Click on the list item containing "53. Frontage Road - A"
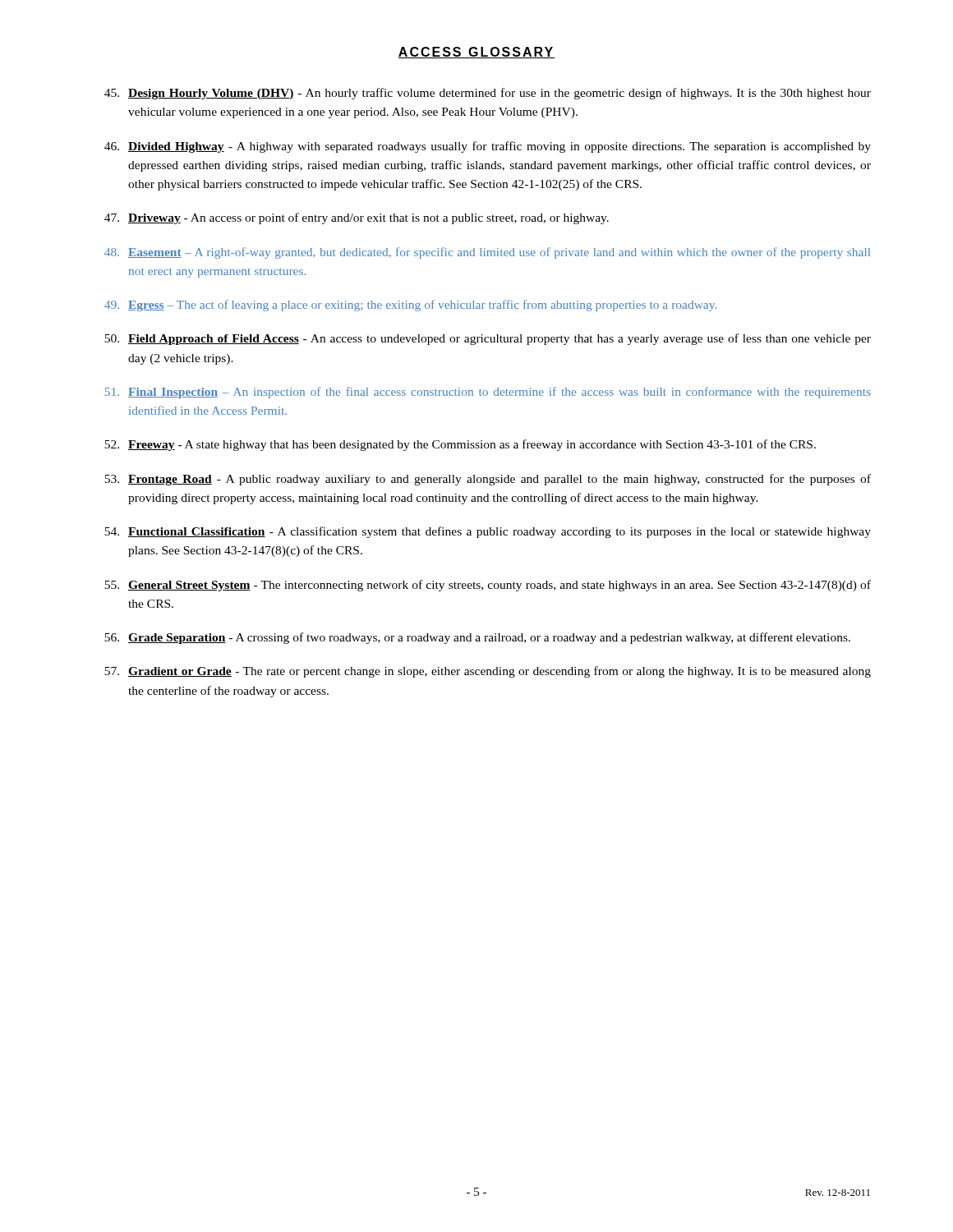Image resolution: width=953 pixels, height=1232 pixels. 476,488
